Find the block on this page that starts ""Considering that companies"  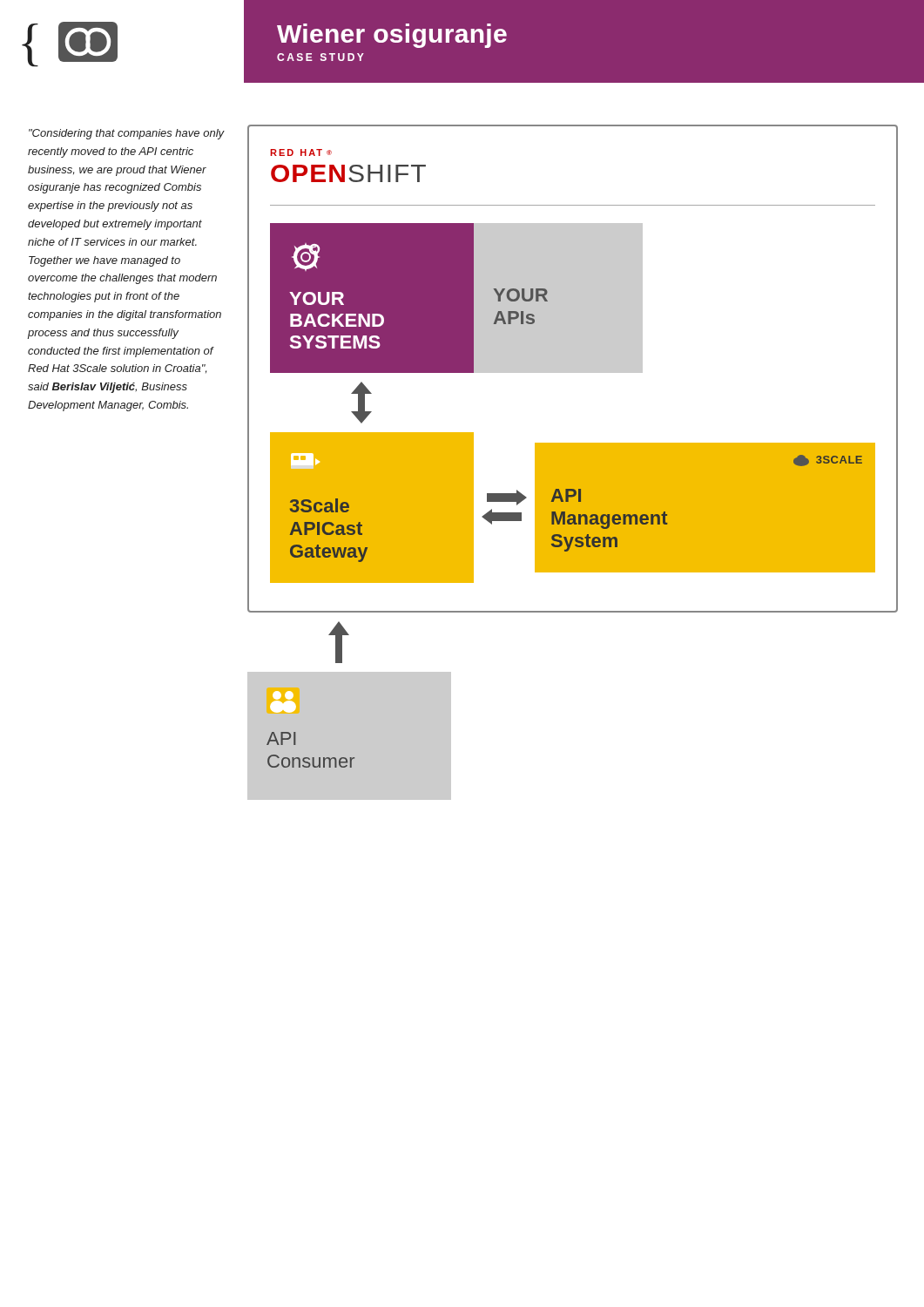point(128,270)
